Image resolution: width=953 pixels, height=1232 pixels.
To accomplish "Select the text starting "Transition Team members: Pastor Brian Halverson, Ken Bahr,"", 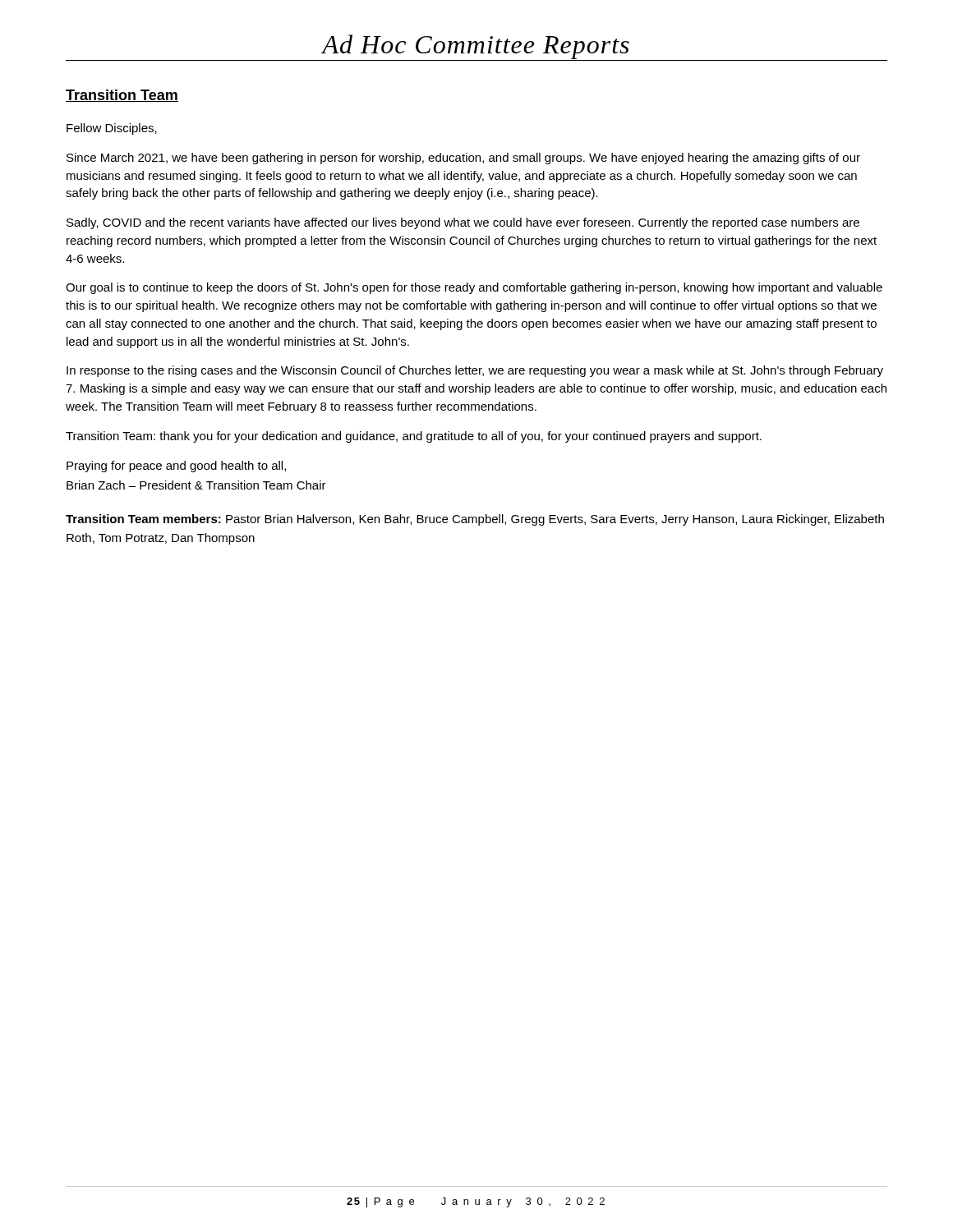I will (475, 528).
